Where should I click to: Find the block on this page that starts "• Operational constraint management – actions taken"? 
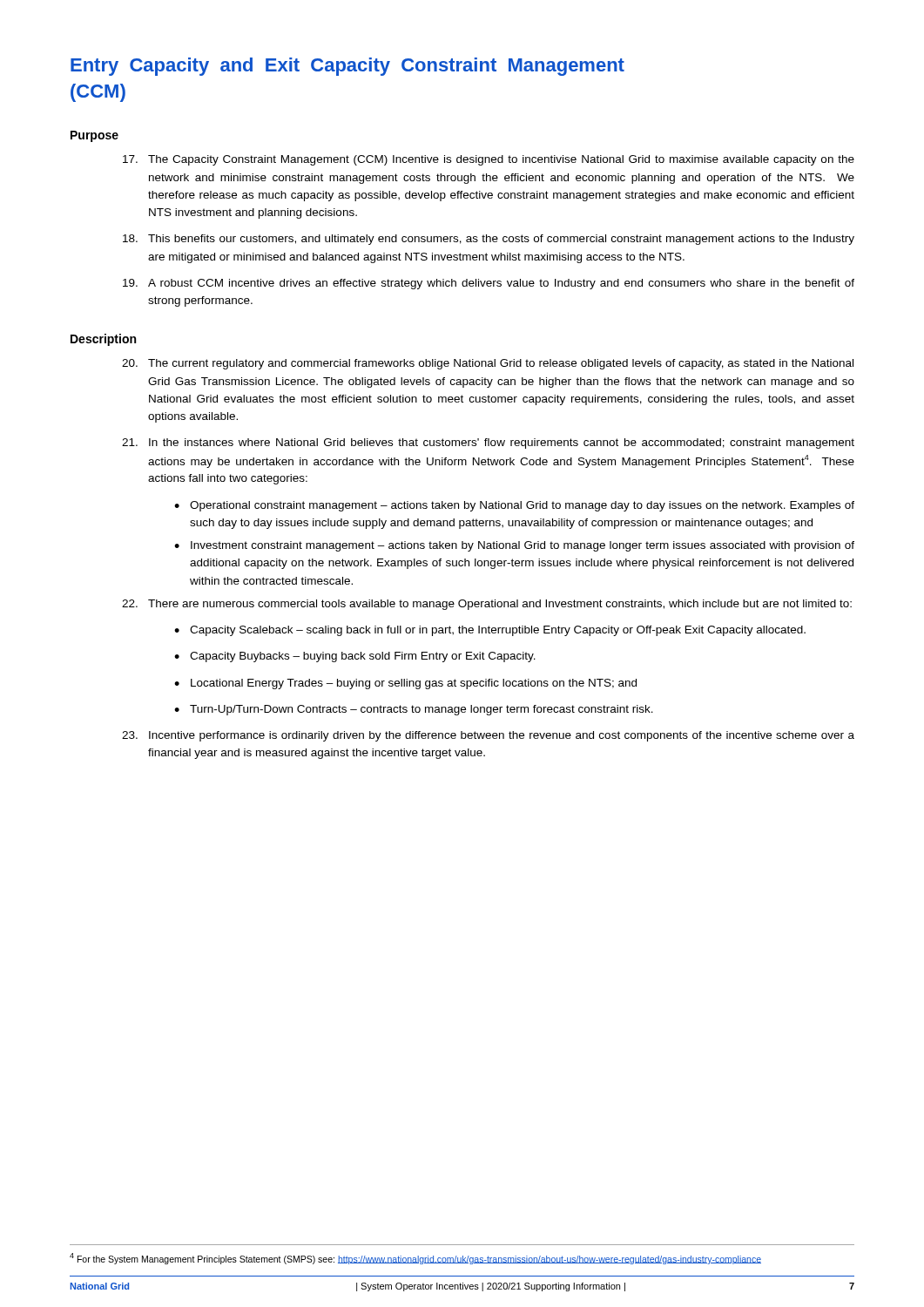pyautogui.click(x=514, y=514)
